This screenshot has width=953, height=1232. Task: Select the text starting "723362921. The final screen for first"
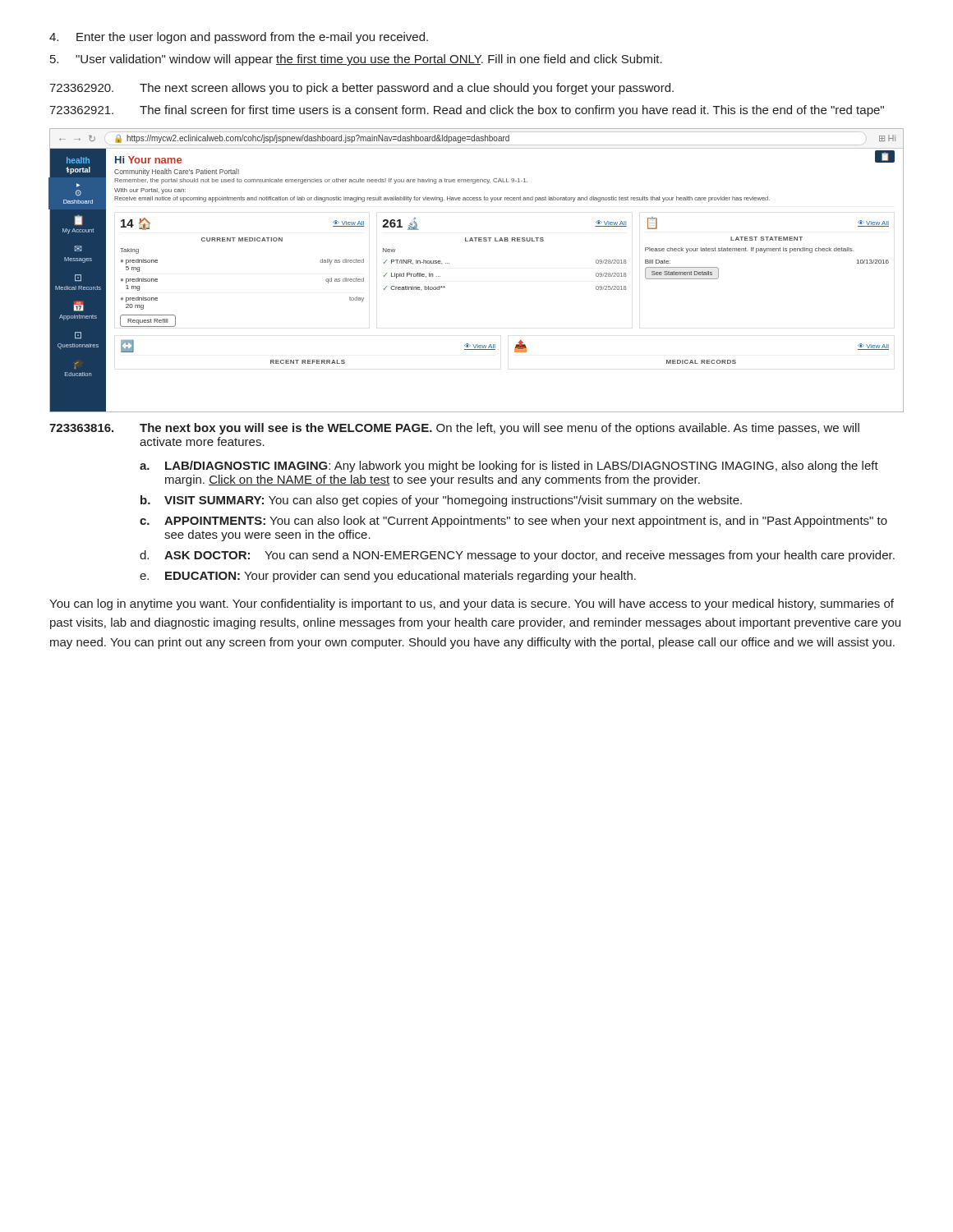[476, 110]
